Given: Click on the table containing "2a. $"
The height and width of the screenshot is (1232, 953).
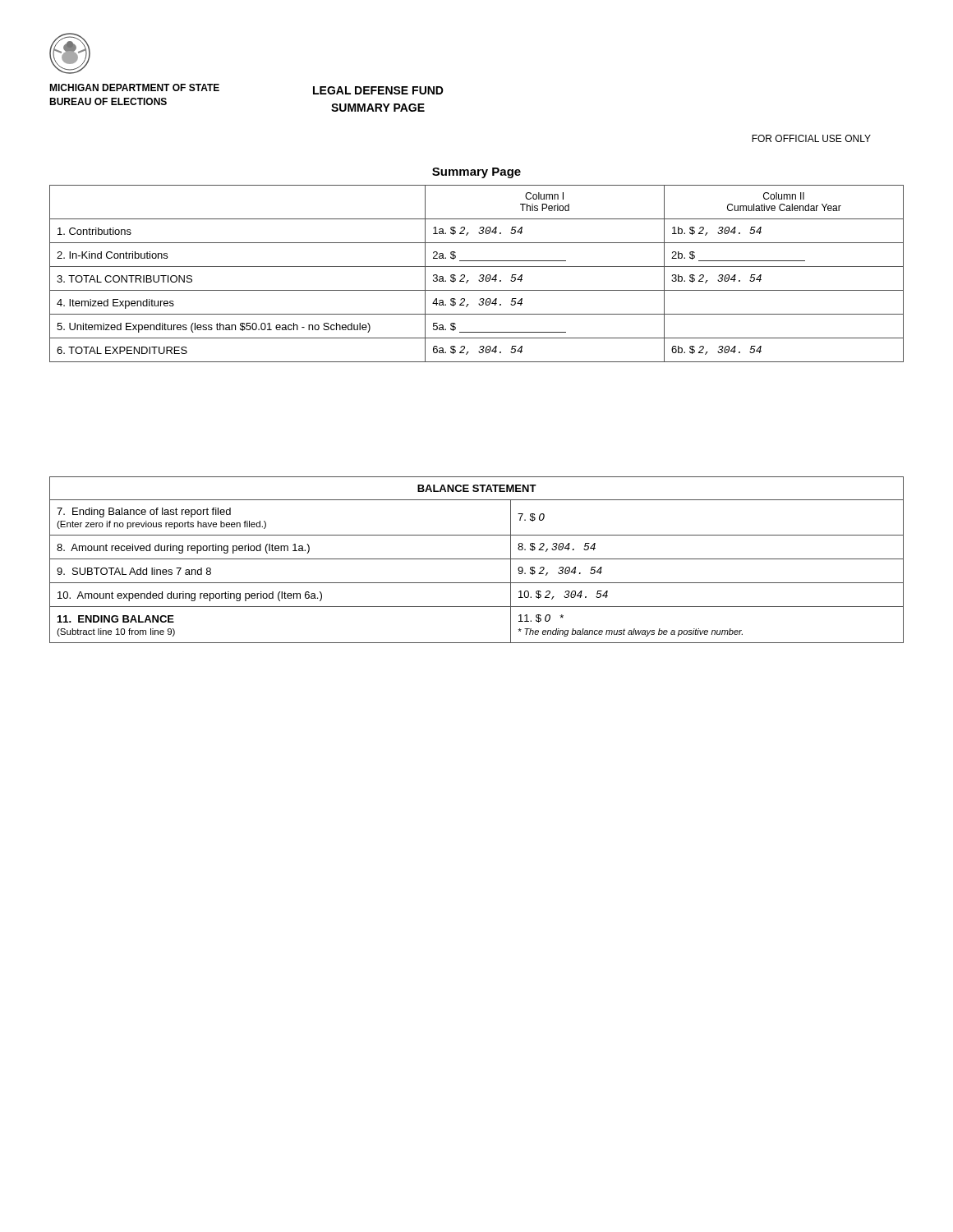Looking at the screenshot, I should pyautogui.click(x=476, y=274).
